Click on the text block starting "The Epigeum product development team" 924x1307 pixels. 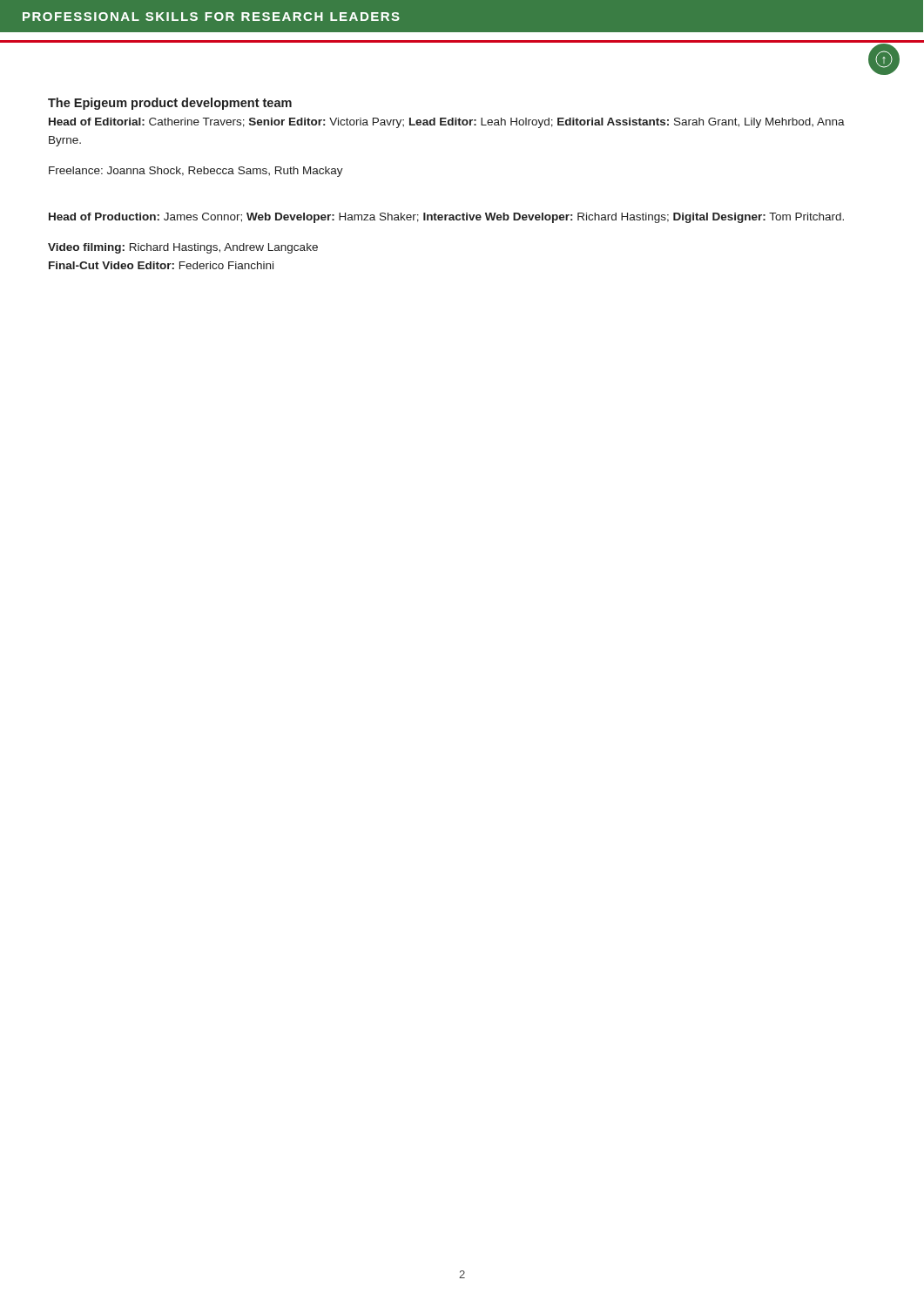170,103
